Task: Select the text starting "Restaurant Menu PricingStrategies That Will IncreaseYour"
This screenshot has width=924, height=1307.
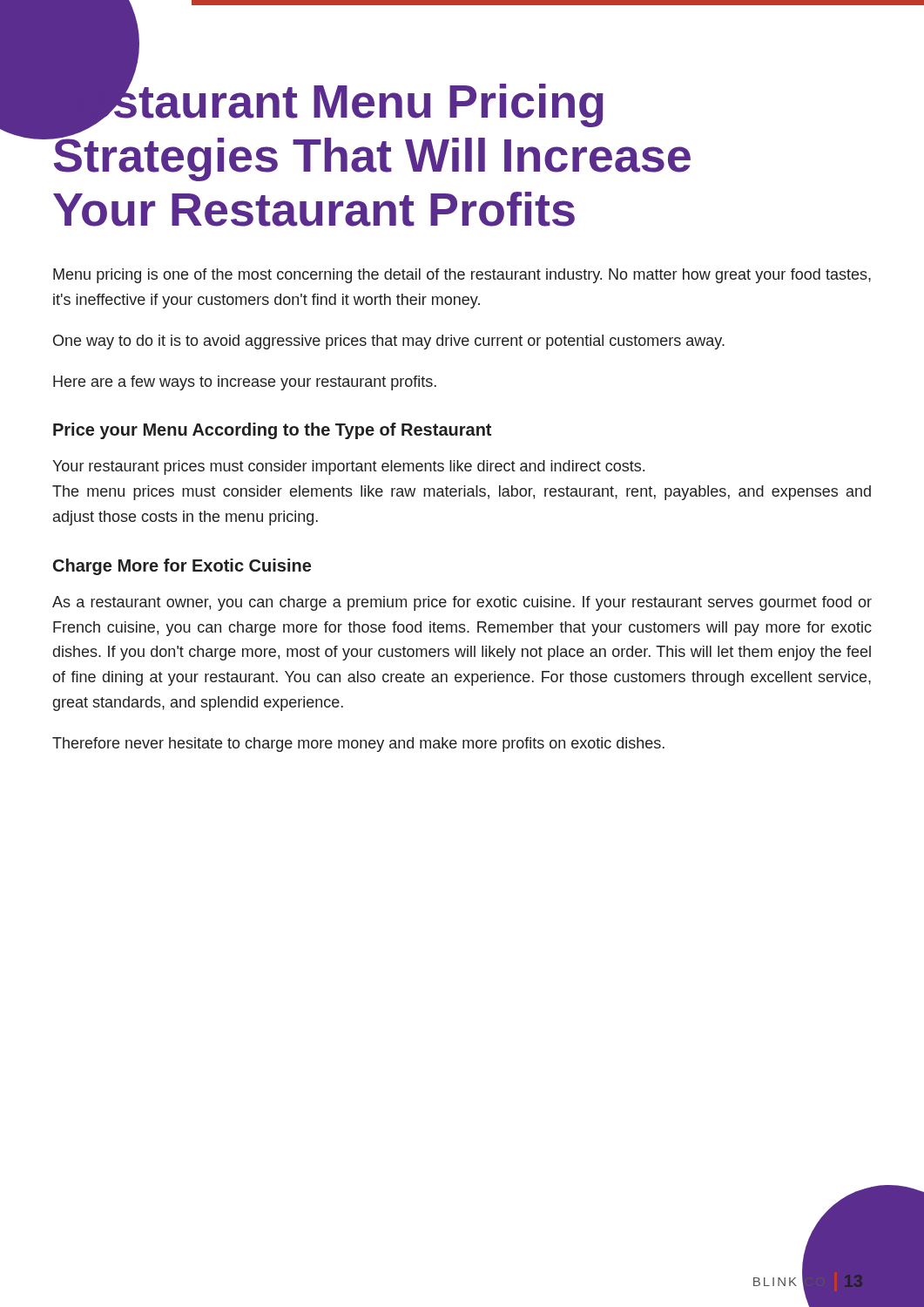Action: (462, 155)
